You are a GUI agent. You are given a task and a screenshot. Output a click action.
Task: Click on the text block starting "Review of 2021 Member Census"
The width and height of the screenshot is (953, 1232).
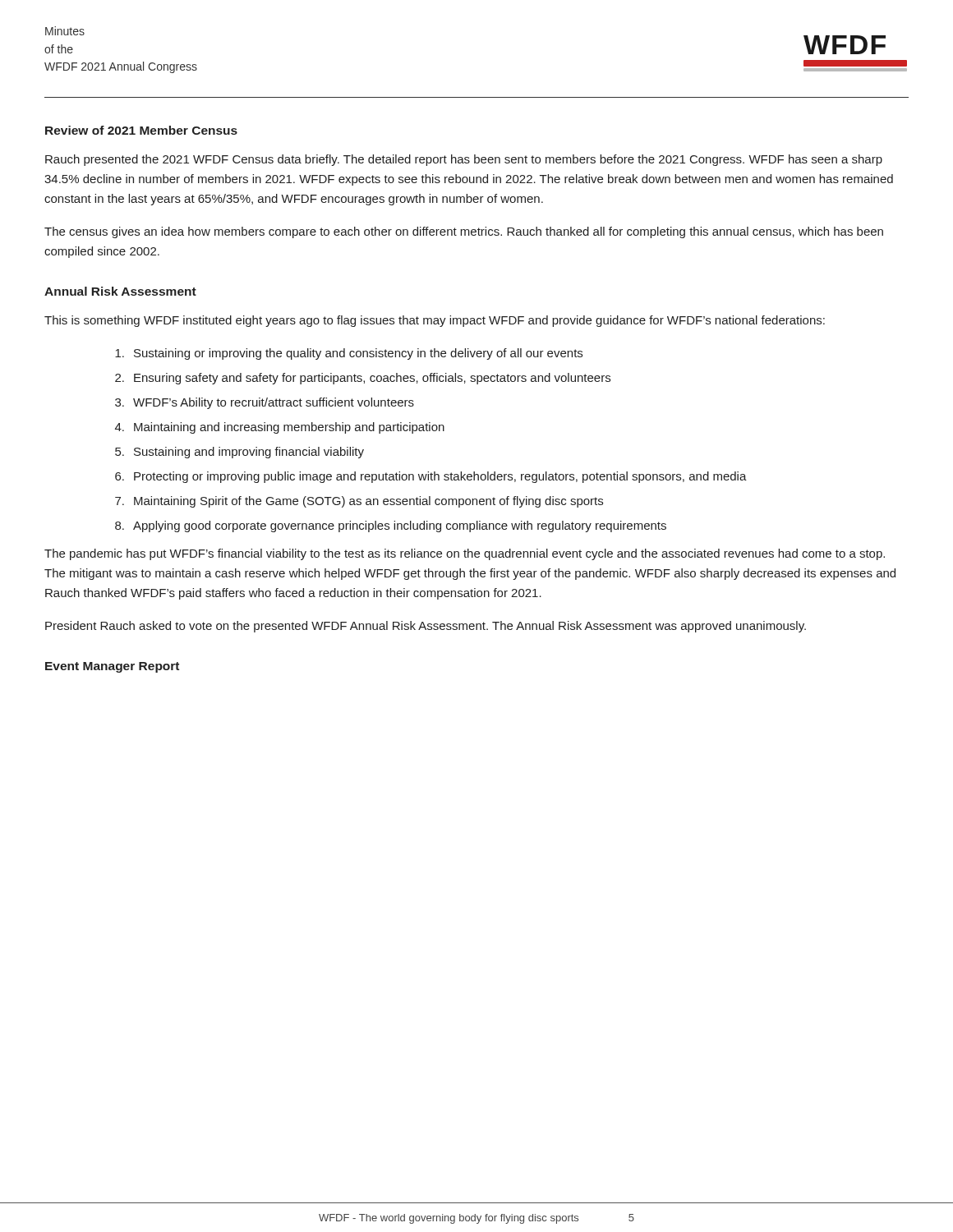pos(141,130)
